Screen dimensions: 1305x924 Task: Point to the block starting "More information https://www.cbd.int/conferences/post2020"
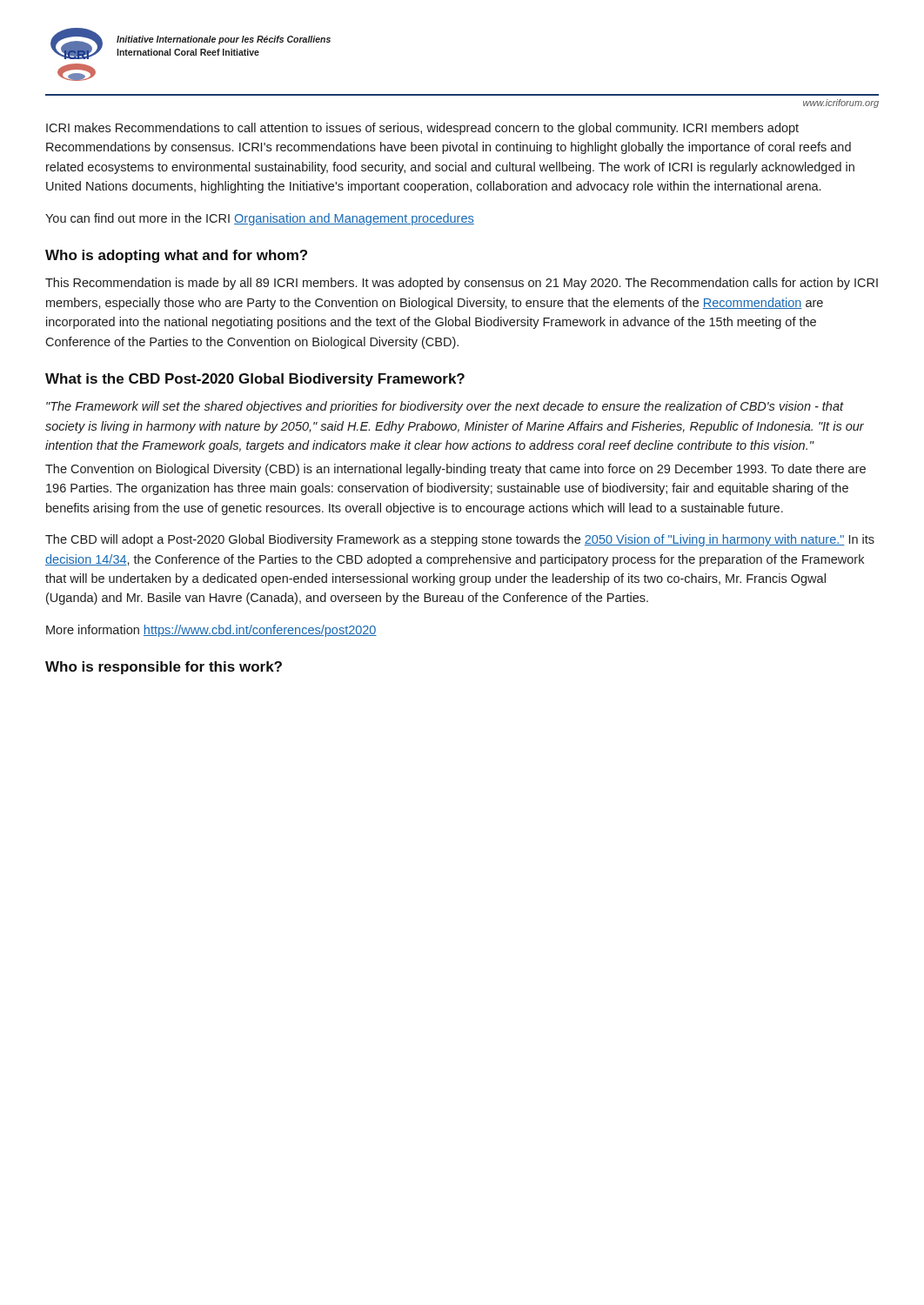point(211,630)
